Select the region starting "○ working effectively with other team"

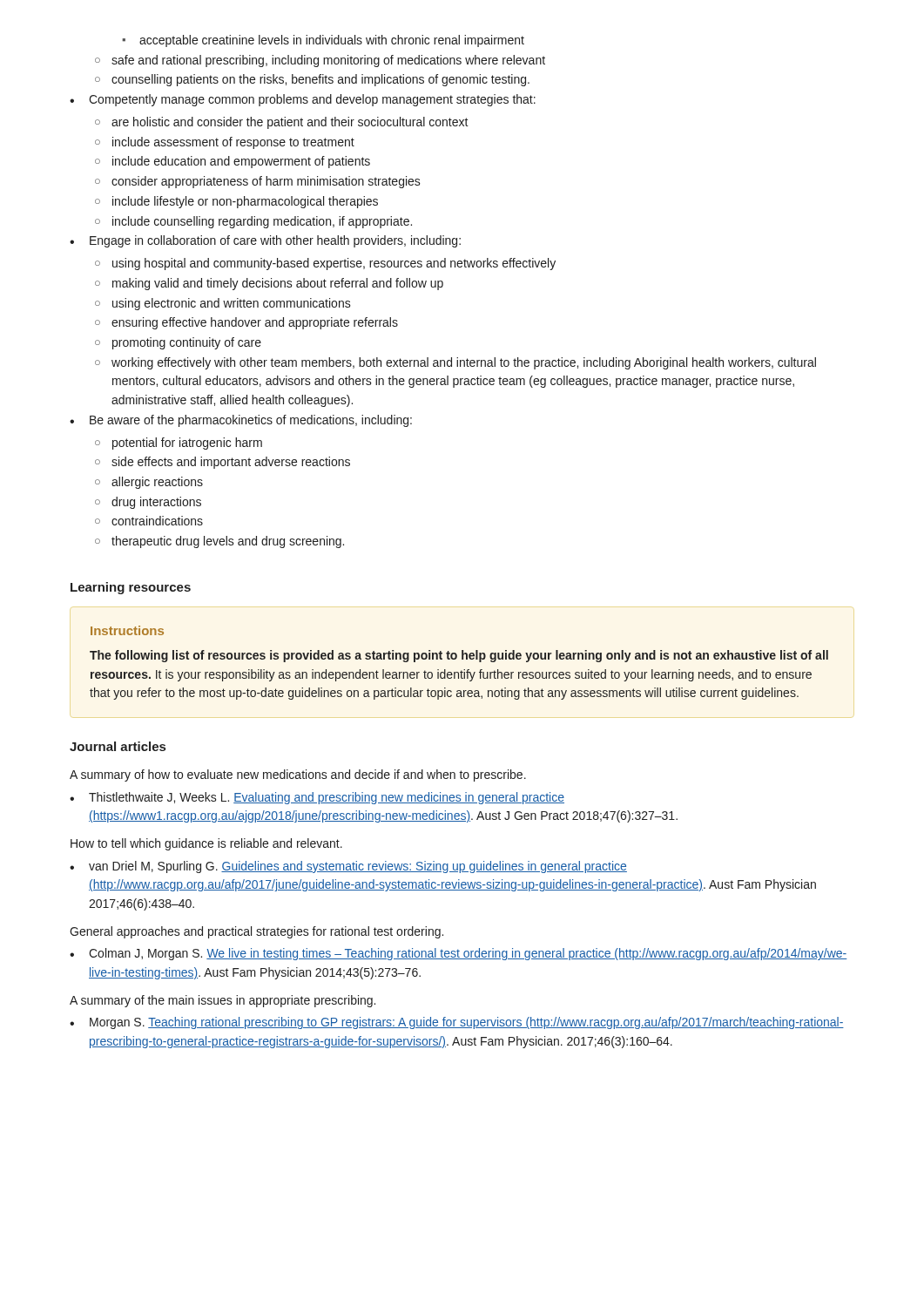point(462,382)
